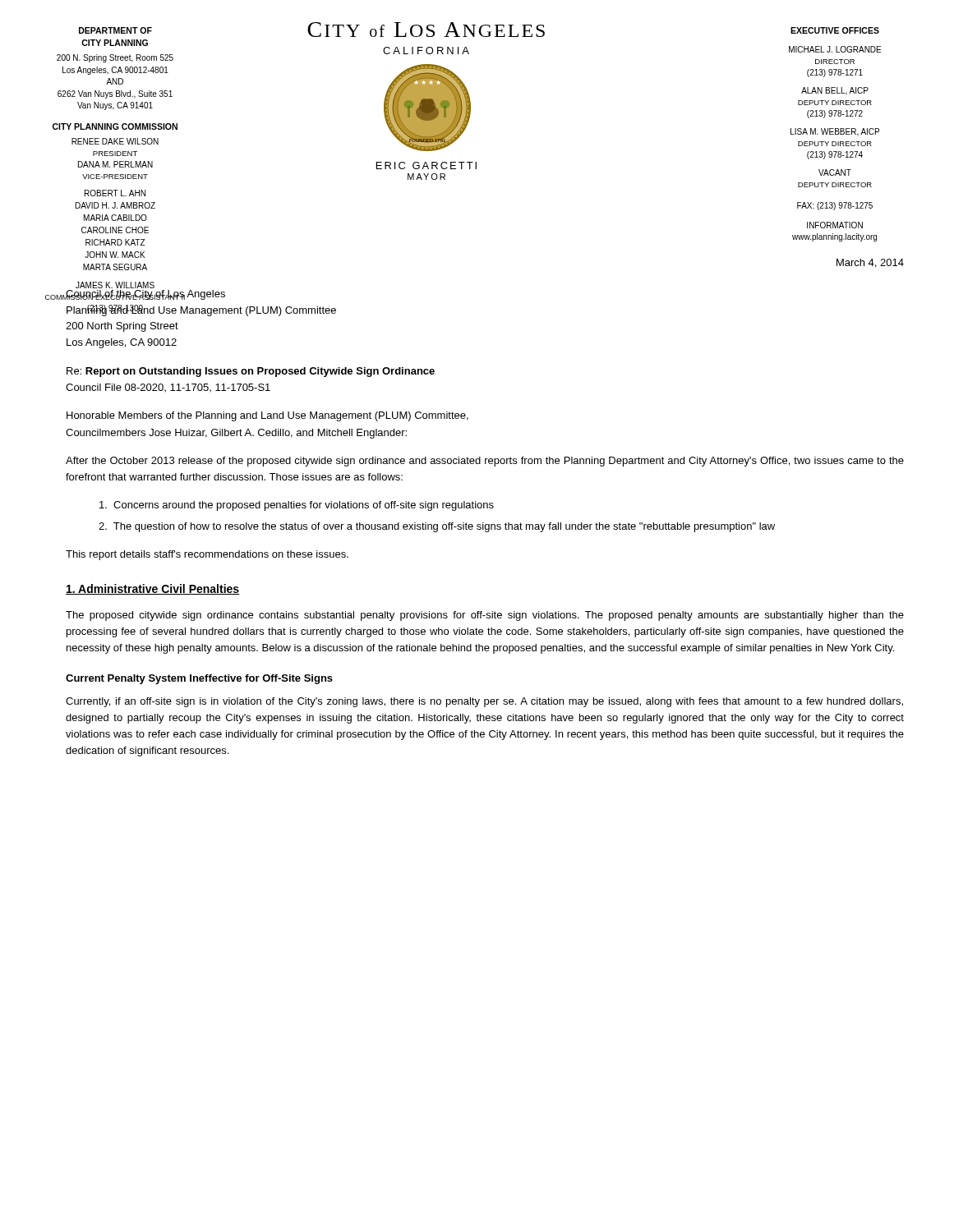
Task: Navigate to the text block starting "Concerns around the proposed penalties for violations"
Action: click(296, 505)
